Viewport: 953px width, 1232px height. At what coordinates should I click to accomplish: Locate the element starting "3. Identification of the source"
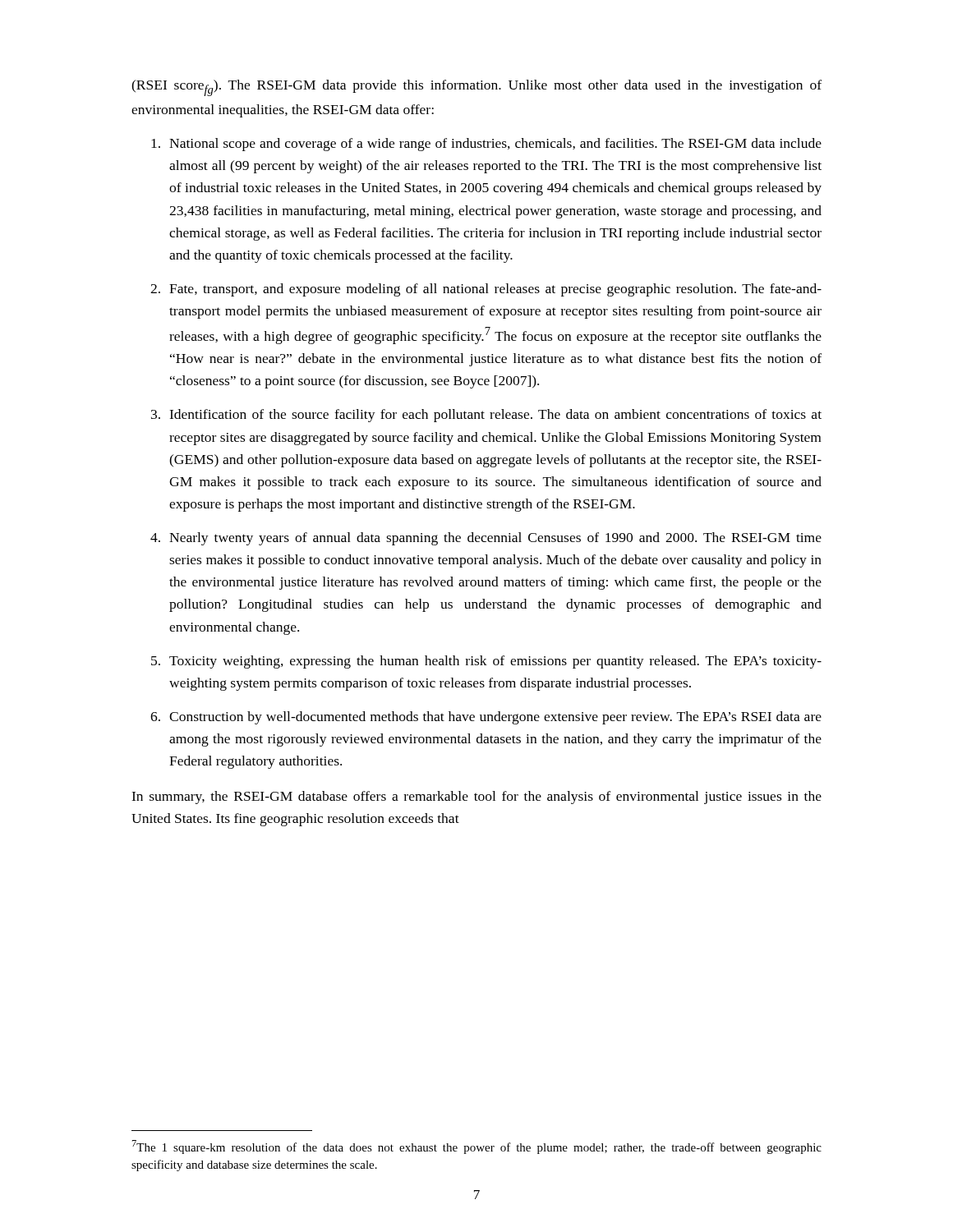pos(476,459)
